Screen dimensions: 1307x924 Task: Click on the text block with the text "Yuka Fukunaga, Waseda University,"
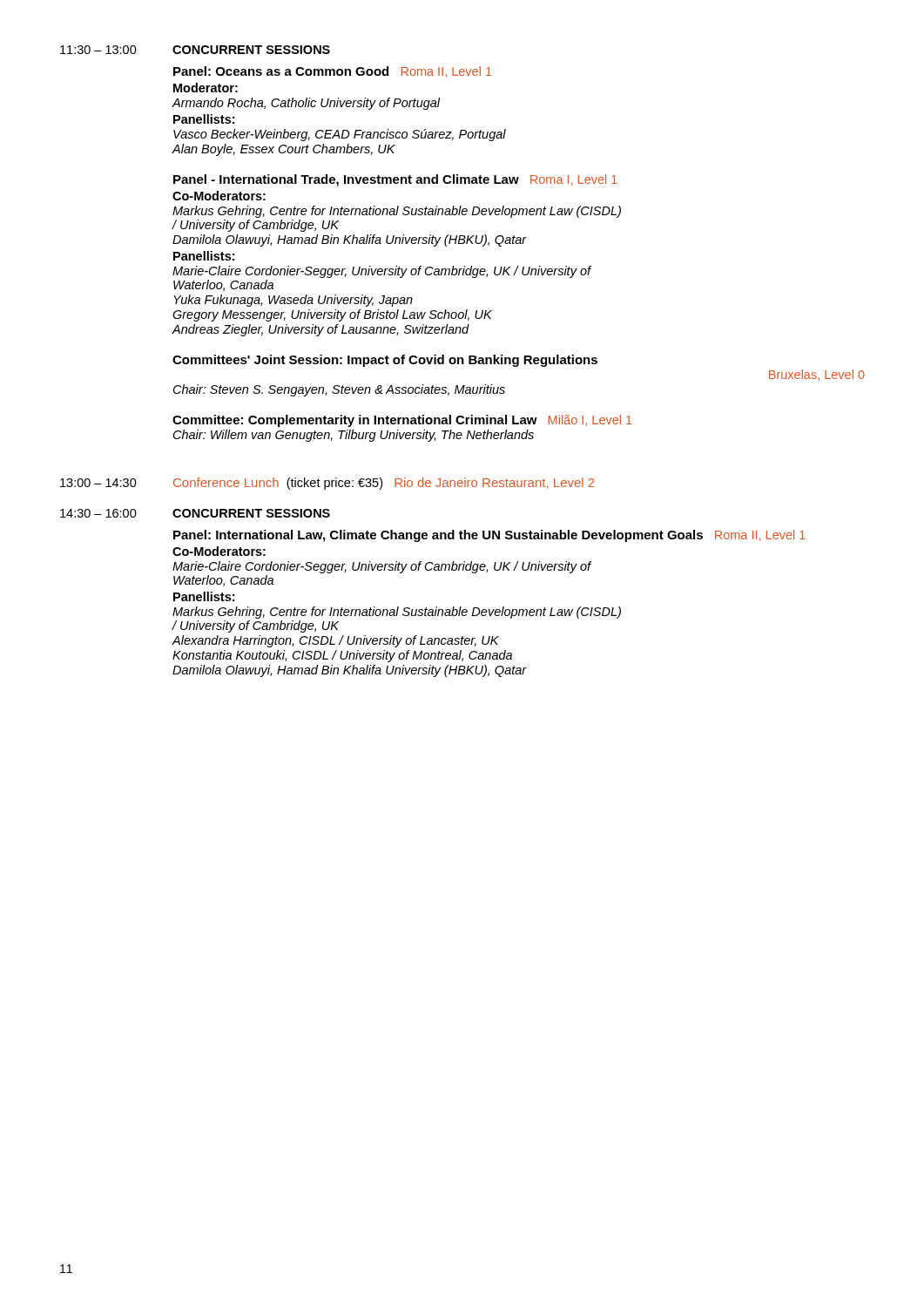[293, 300]
